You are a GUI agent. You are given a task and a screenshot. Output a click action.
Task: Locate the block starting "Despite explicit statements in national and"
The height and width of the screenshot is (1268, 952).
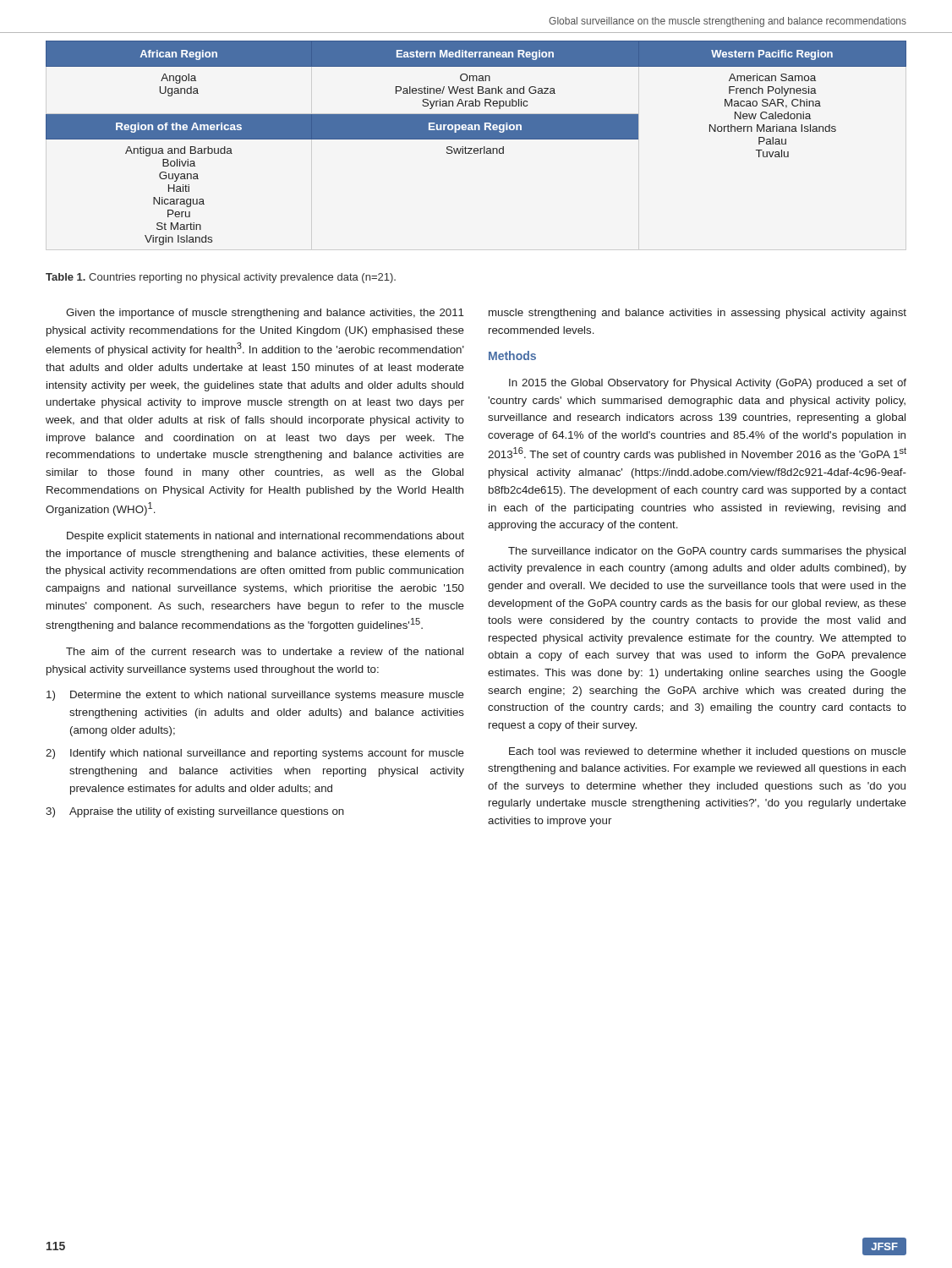[x=255, y=581]
